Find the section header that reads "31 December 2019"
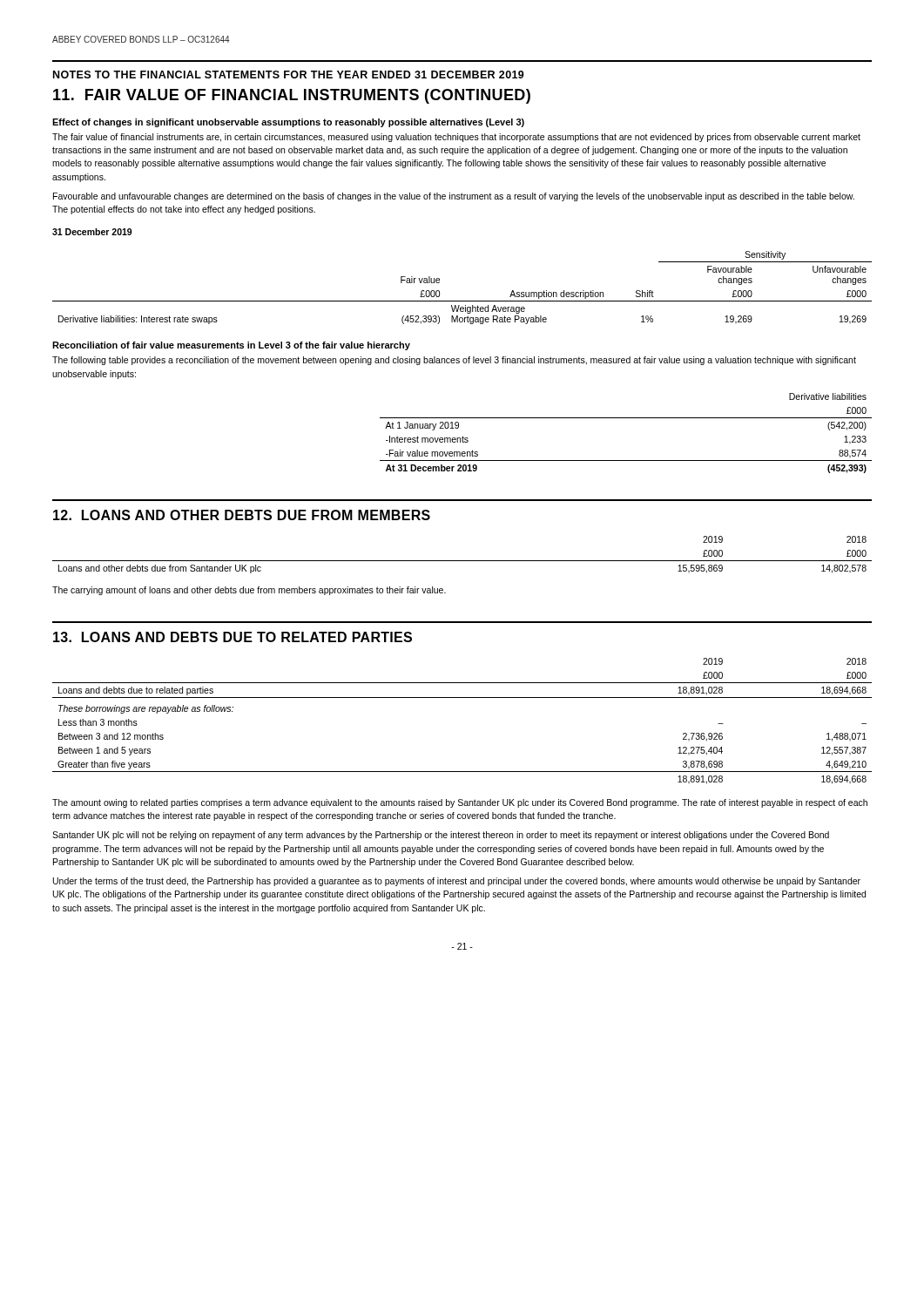 (92, 232)
